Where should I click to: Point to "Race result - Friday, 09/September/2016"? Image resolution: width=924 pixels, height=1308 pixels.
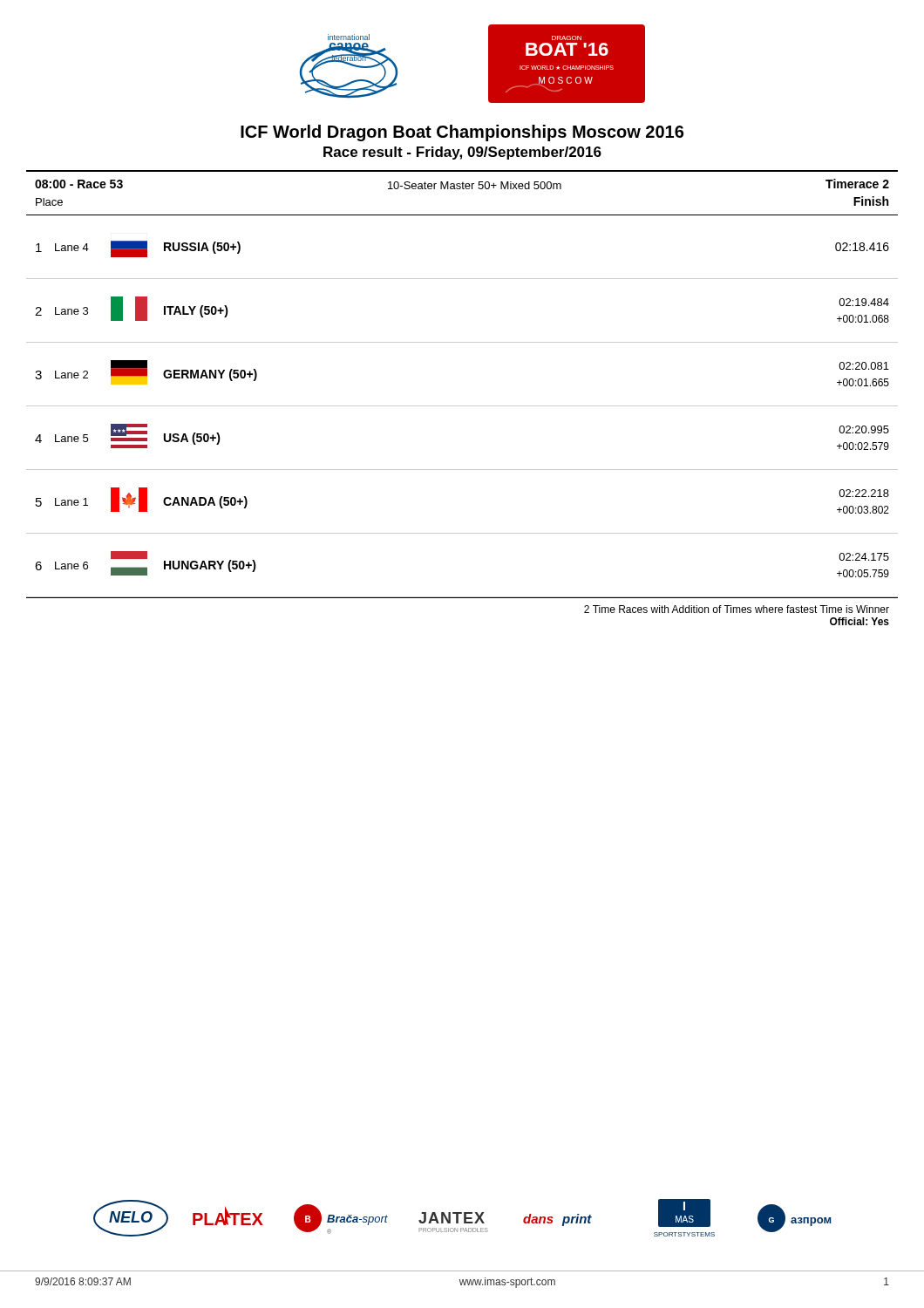click(x=462, y=152)
